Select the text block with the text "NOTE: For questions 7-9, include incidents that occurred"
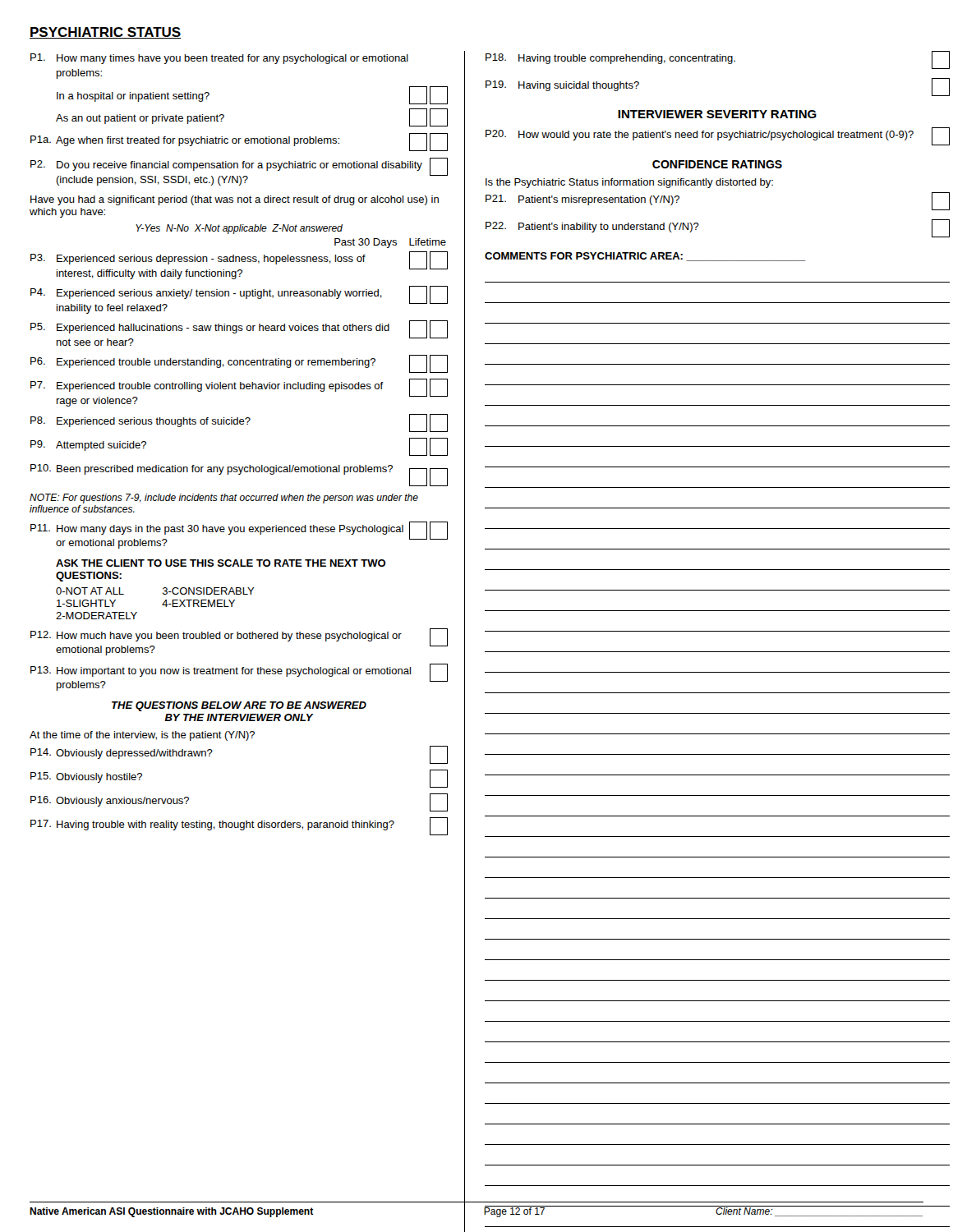Image resolution: width=953 pixels, height=1232 pixels. (224, 503)
